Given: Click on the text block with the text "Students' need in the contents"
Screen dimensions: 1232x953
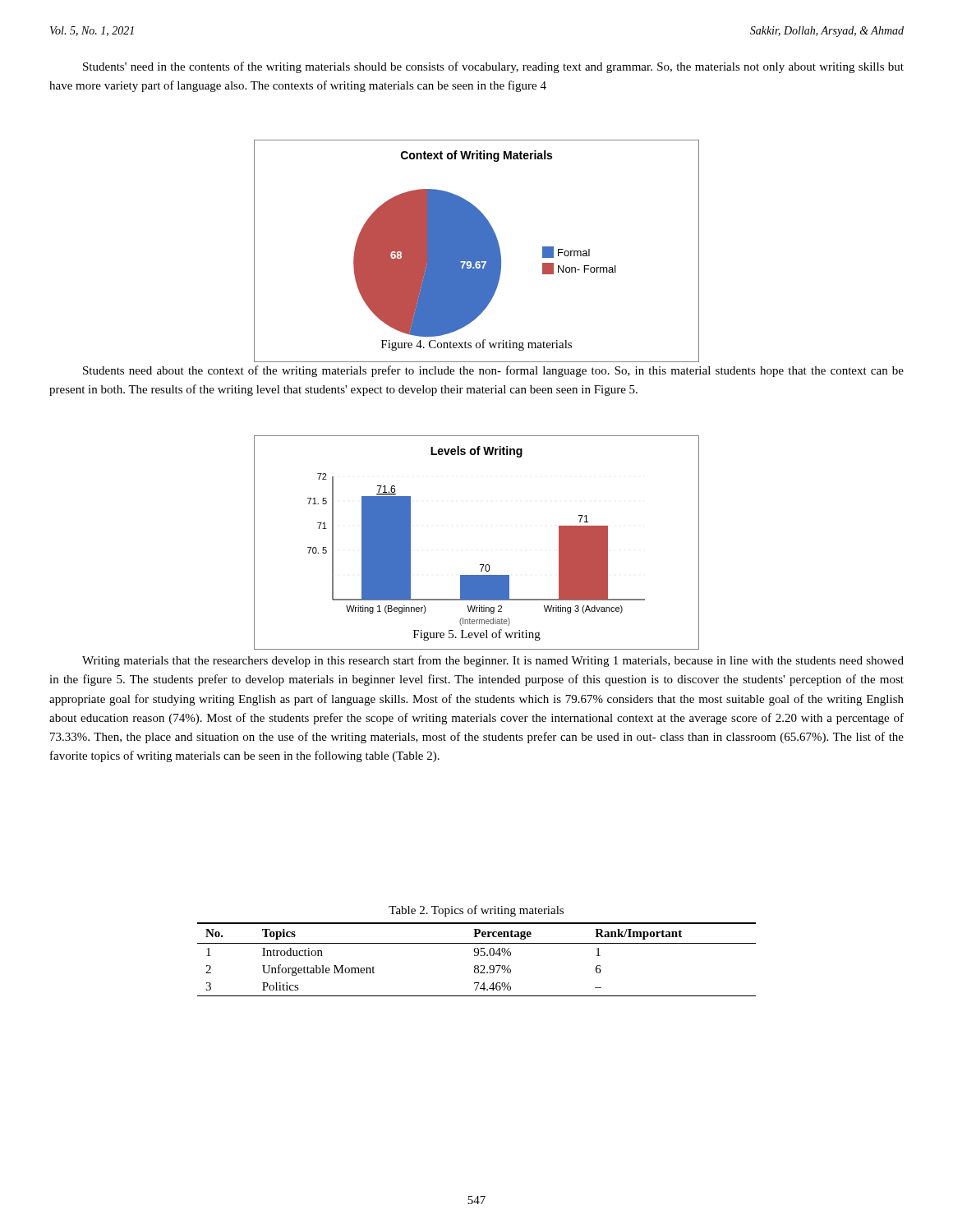Looking at the screenshot, I should 476,76.
